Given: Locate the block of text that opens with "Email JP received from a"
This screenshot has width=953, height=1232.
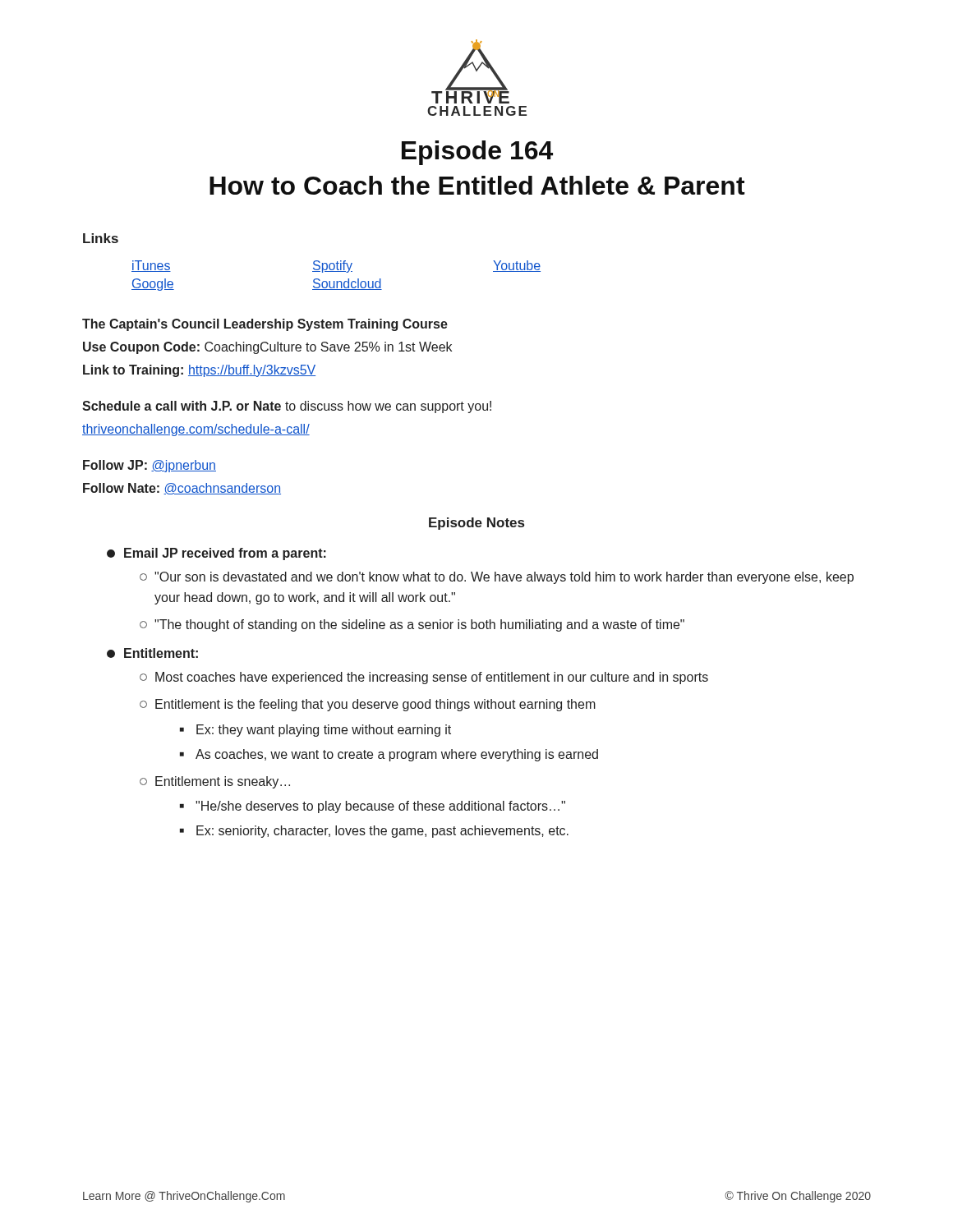Looking at the screenshot, I should (489, 591).
